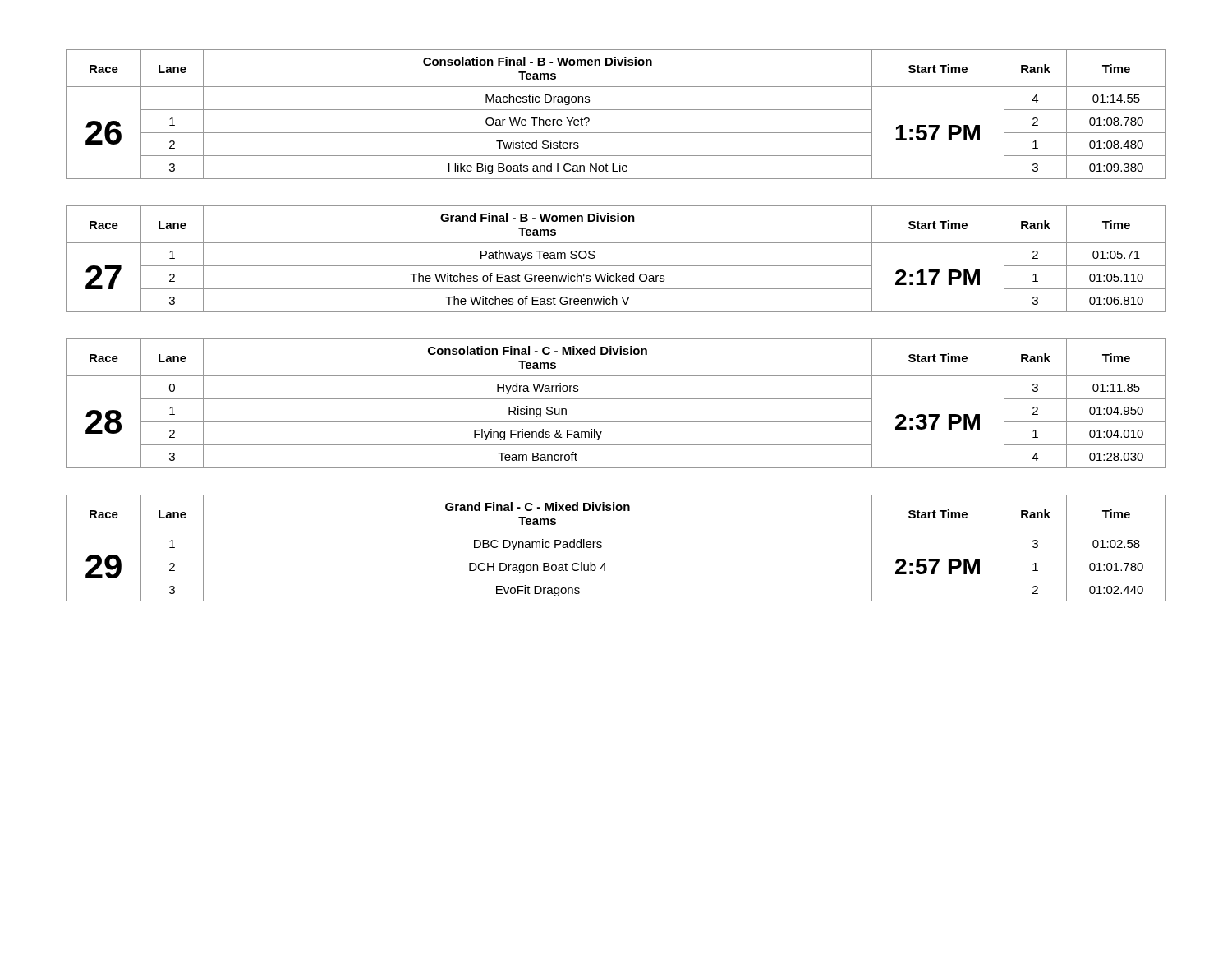Click on the table containing "Grand Final - C"
The width and height of the screenshot is (1232, 953).
click(616, 548)
